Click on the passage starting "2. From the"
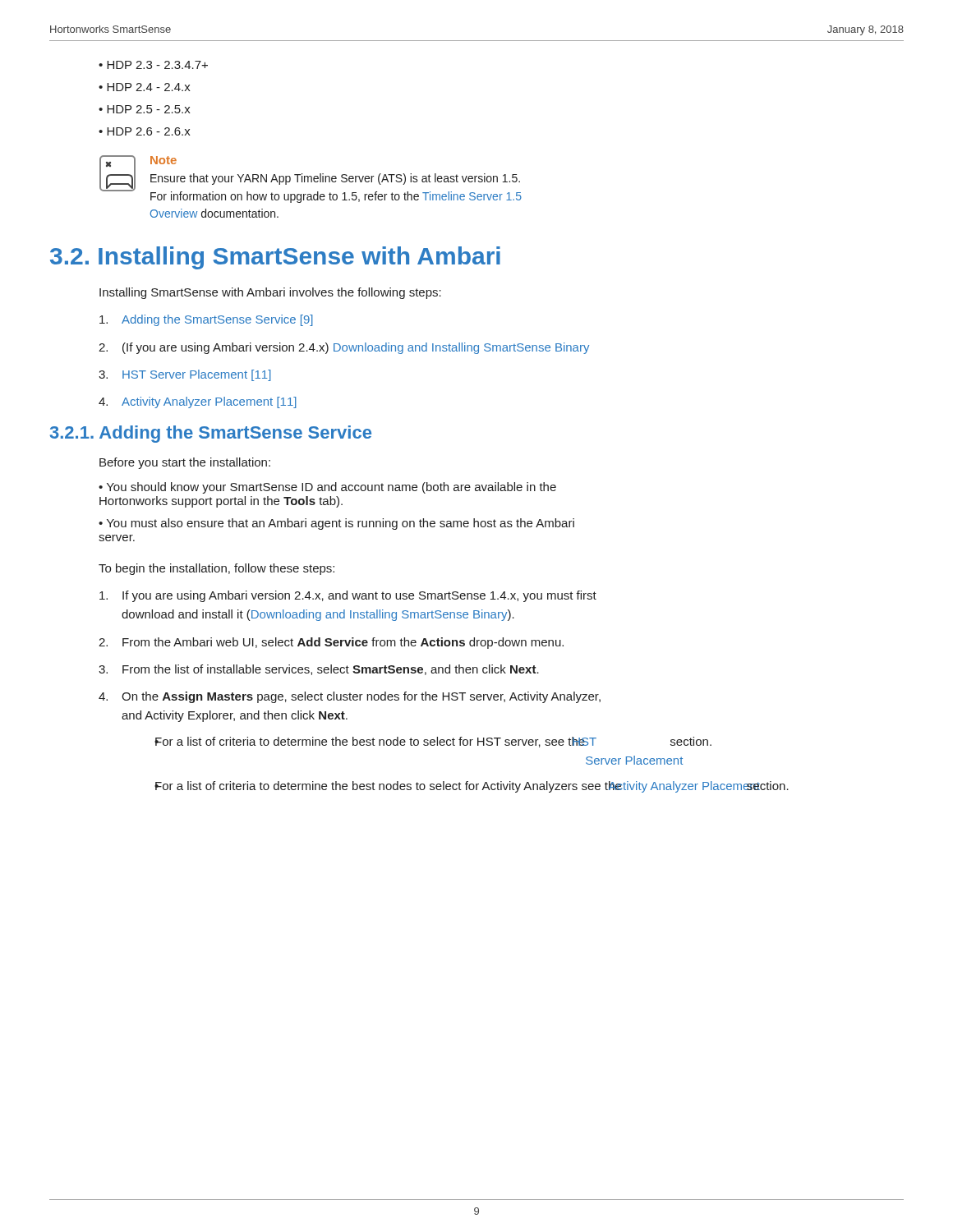The image size is (953, 1232). (485, 642)
